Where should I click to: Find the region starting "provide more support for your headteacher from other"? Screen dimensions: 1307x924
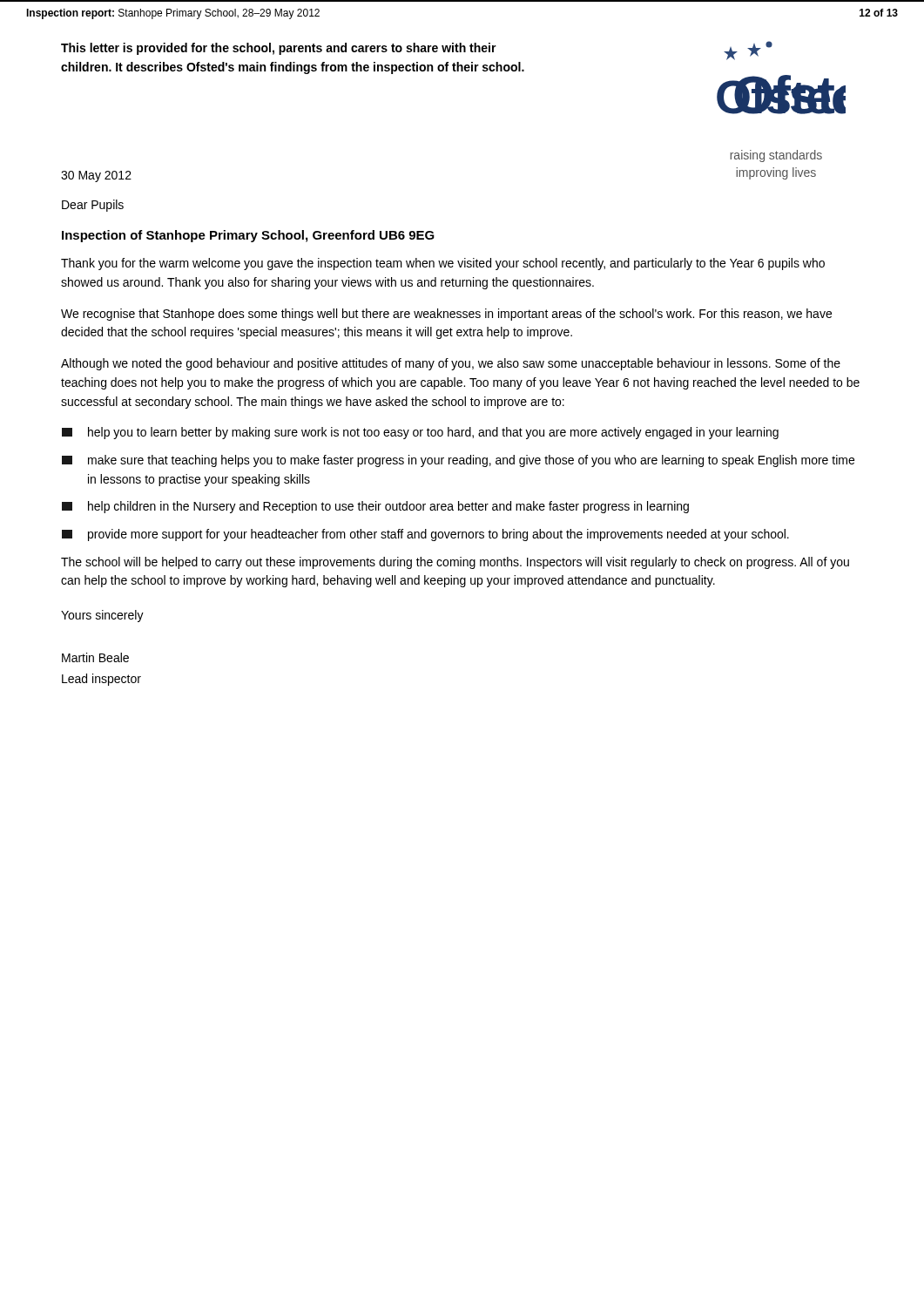(x=462, y=535)
